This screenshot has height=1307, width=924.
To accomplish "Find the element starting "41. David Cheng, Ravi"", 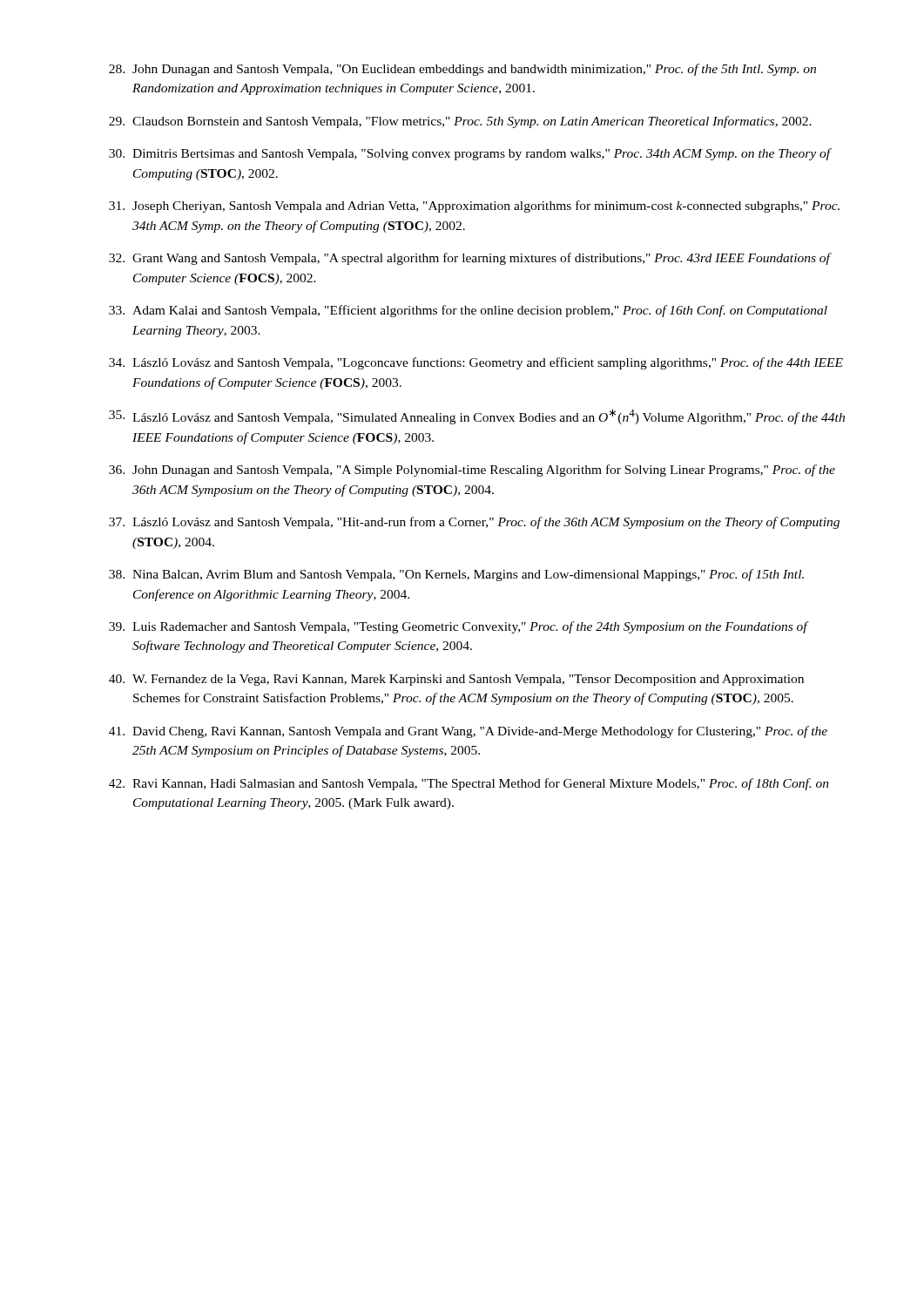I will [471, 741].
